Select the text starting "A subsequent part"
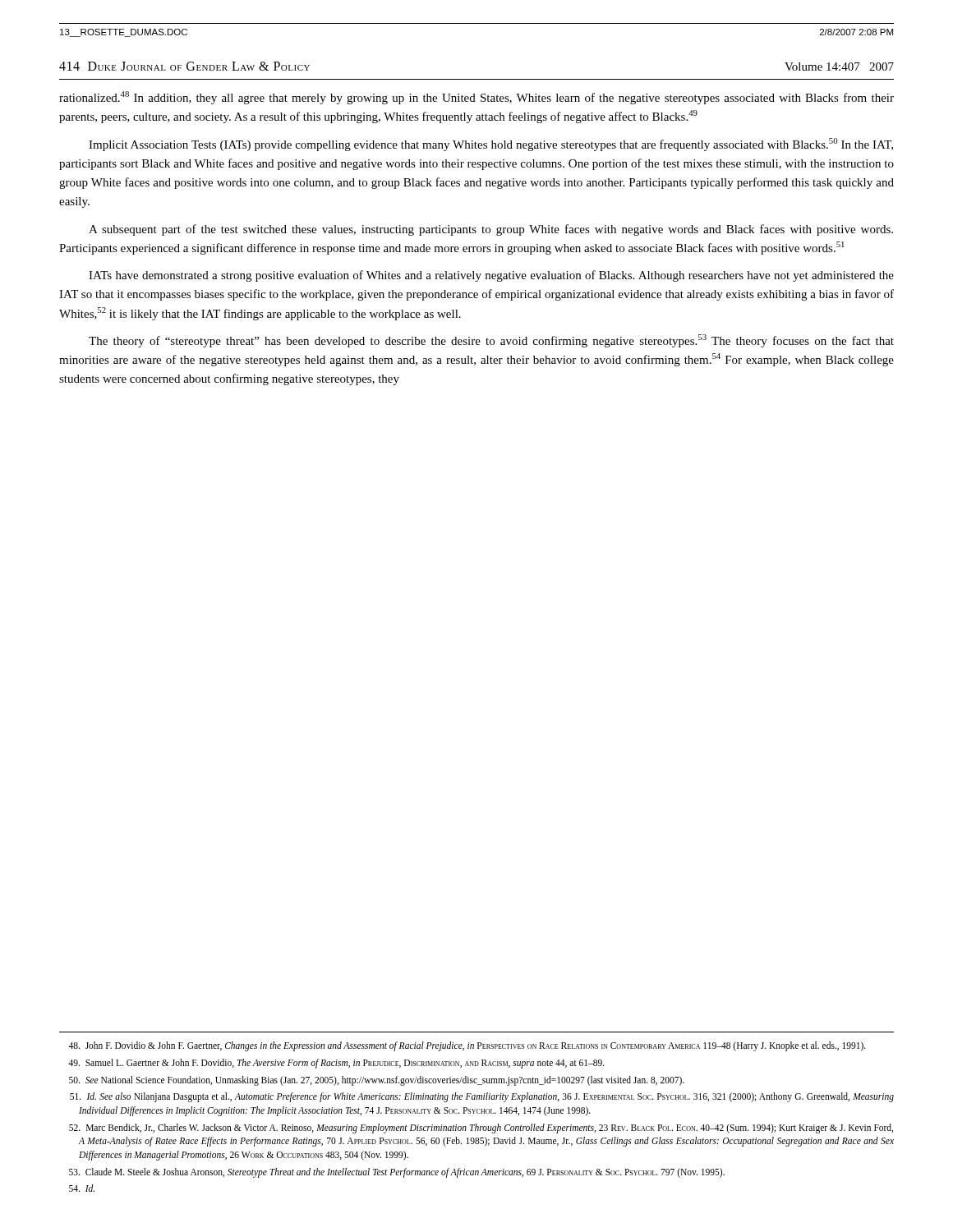The height and width of the screenshot is (1232, 953). coord(476,238)
